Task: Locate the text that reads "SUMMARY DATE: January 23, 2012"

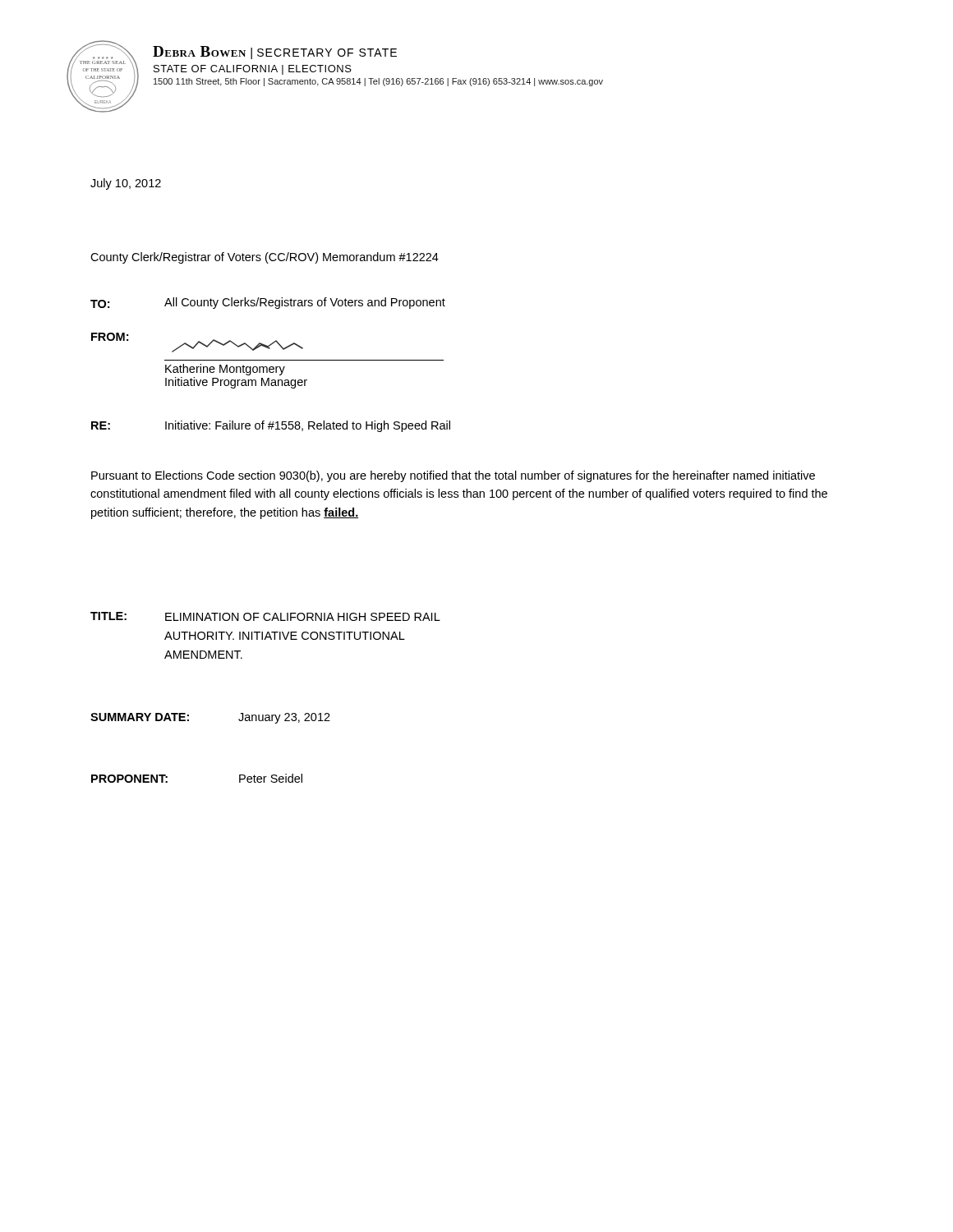Action: (143, 719)
